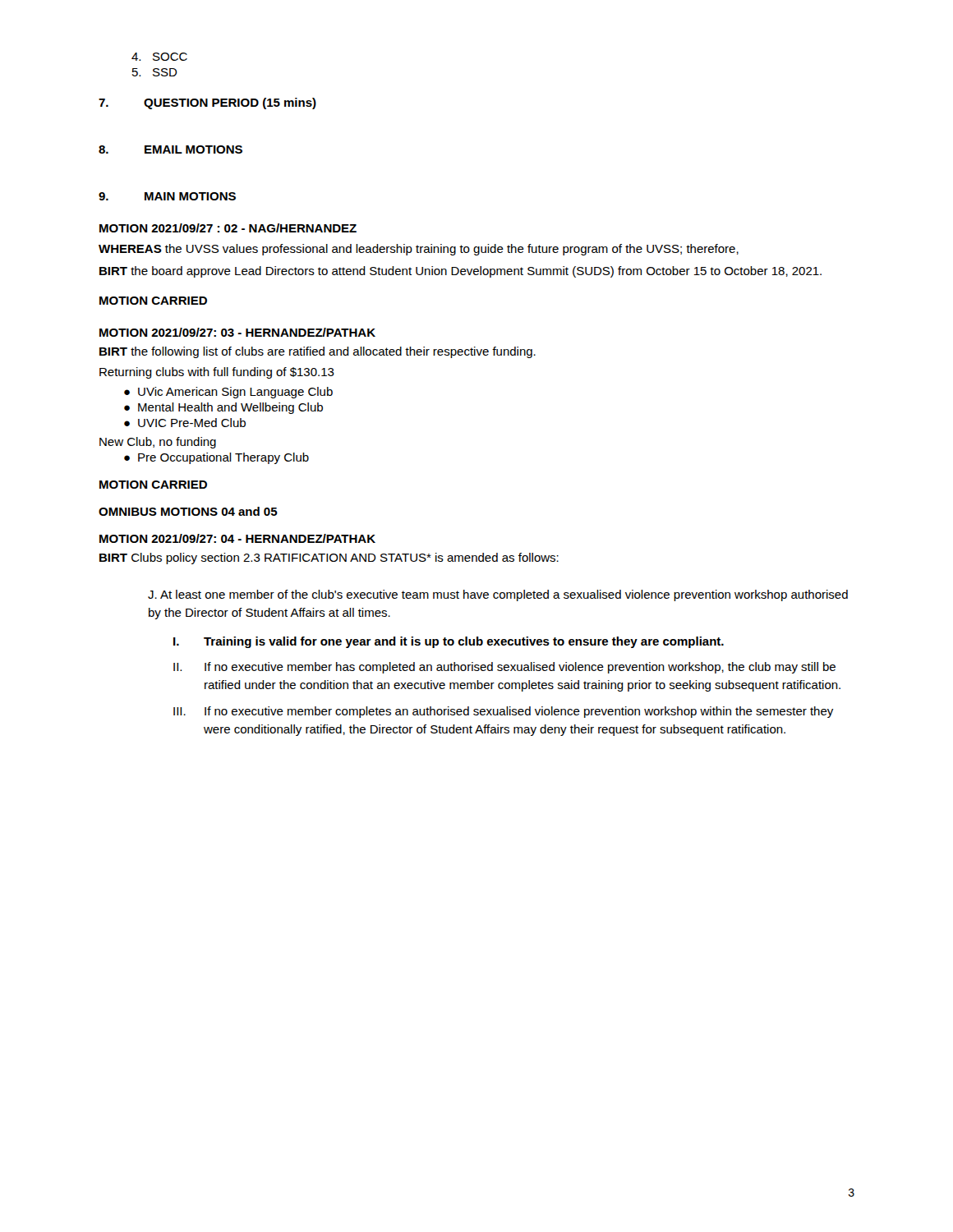Where does it say "MOTION 2021/09/27: 03 - HERNANDEZ/PATHAK"?
Screen dimensions: 1232x953
click(x=237, y=332)
